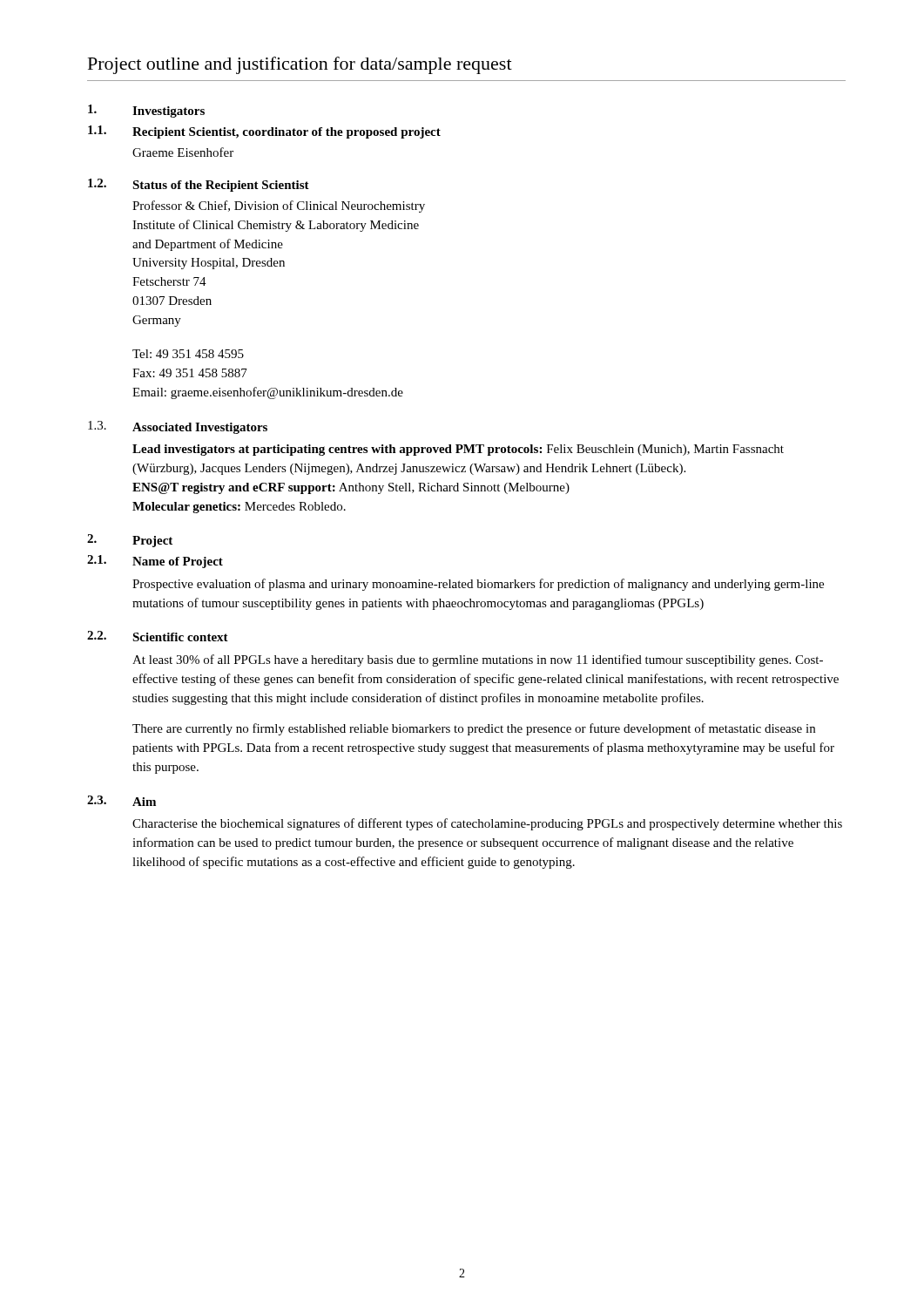This screenshot has width=924, height=1307.
Task: Point to the text block starting "There are currently no"
Action: pos(483,748)
